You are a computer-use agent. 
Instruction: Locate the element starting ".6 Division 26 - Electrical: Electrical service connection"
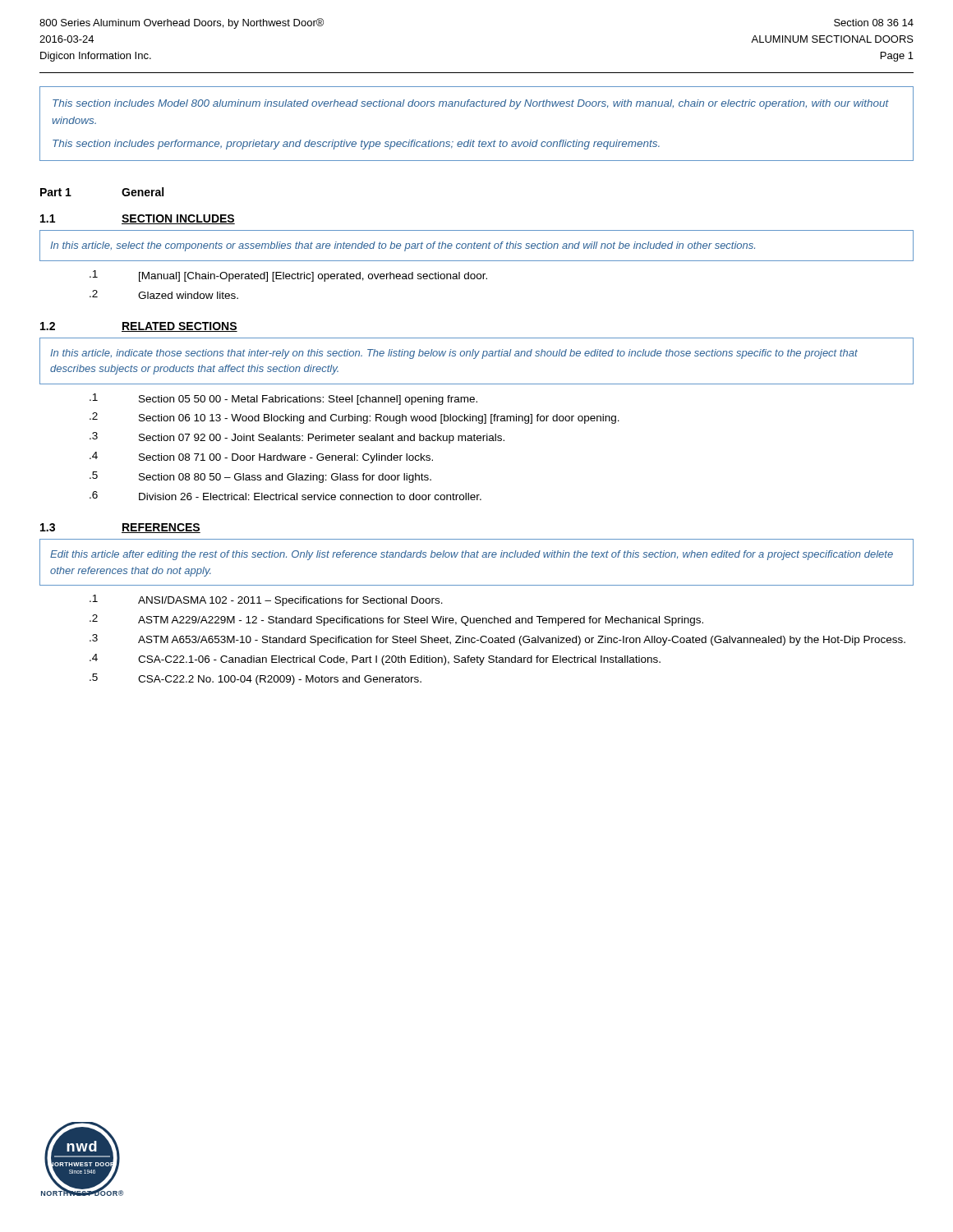[x=285, y=497]
